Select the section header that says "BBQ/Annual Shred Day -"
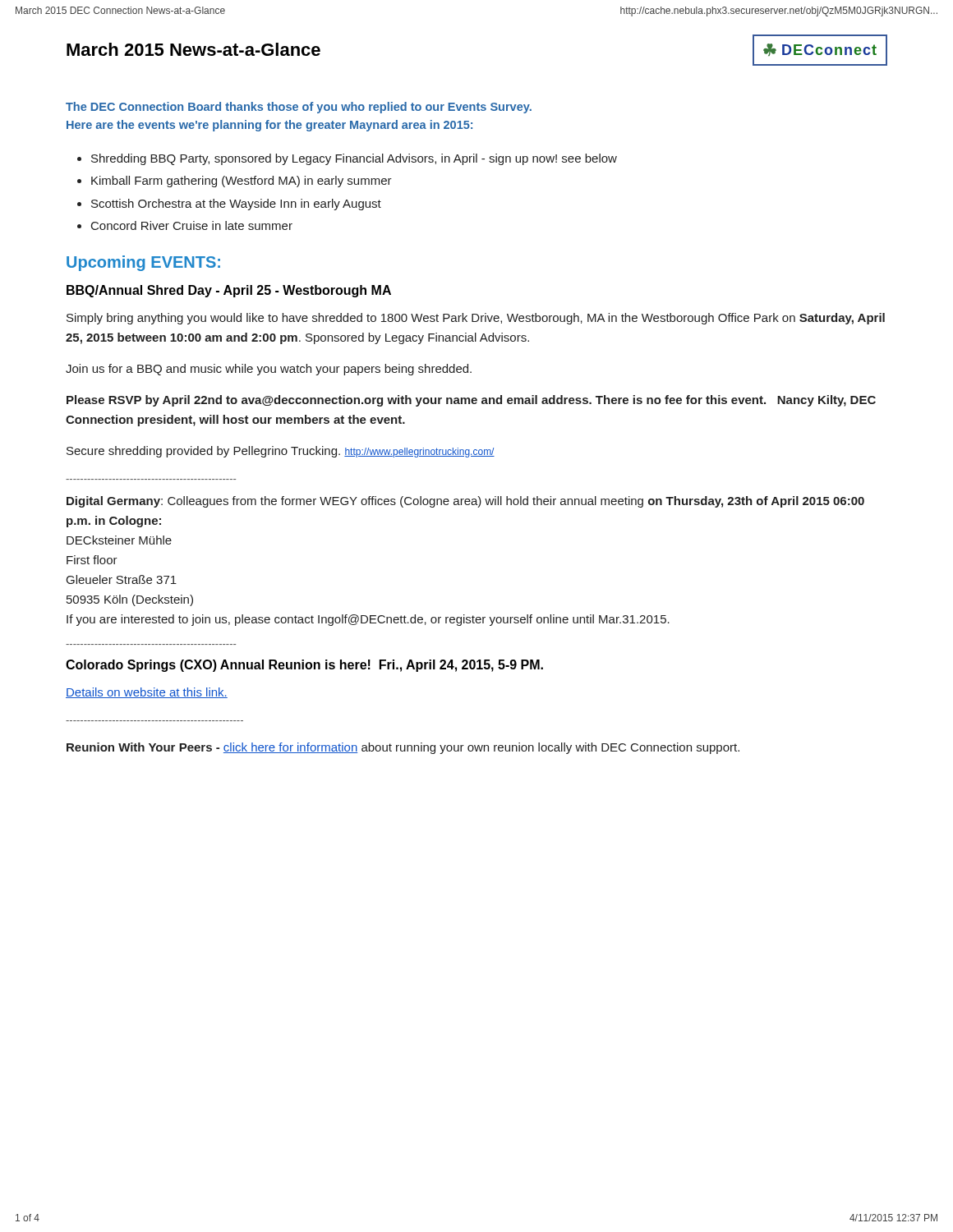The image size is (953, 1232). pos(229,290)
